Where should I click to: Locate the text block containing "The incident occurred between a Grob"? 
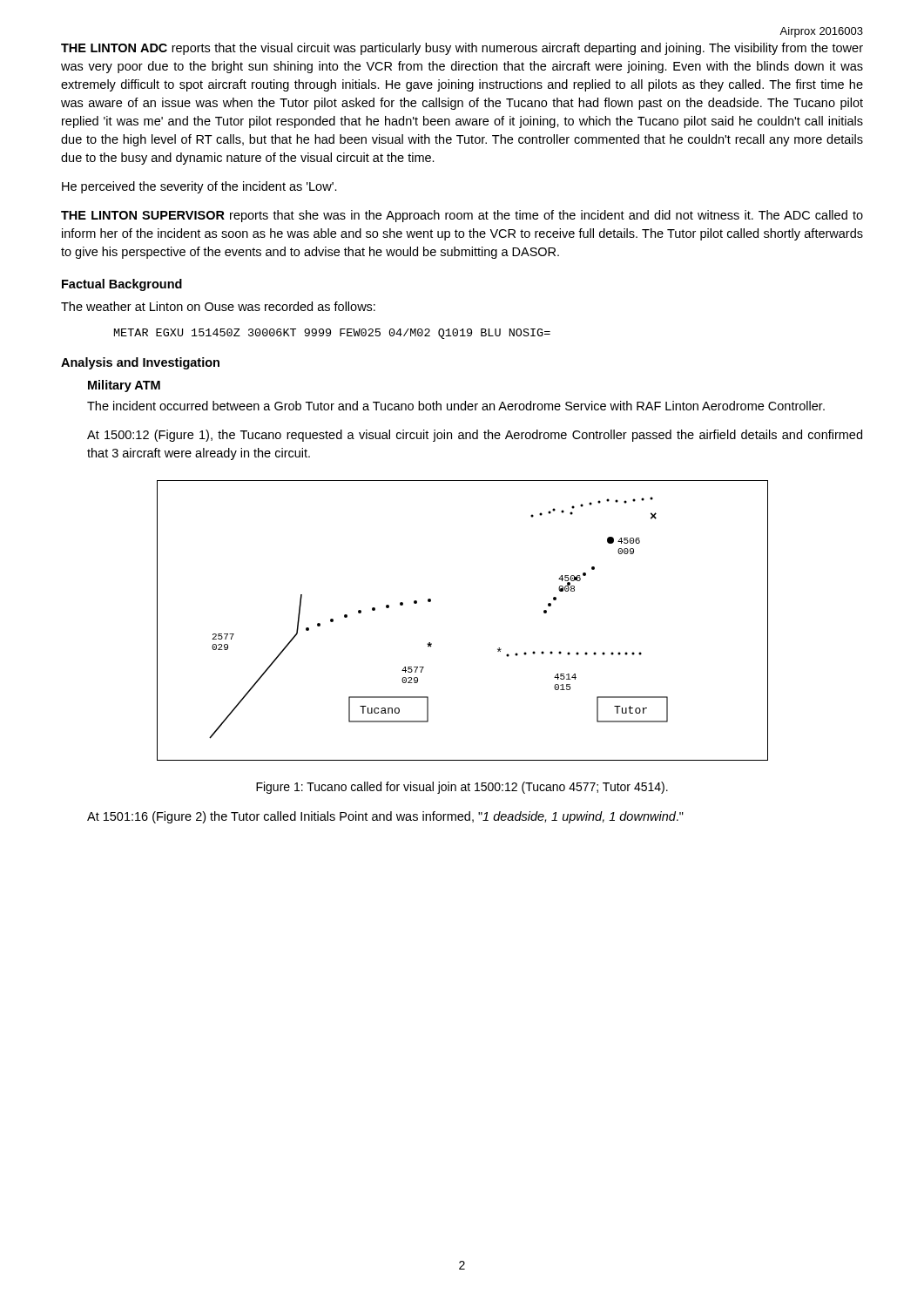[x=475, y=407]
